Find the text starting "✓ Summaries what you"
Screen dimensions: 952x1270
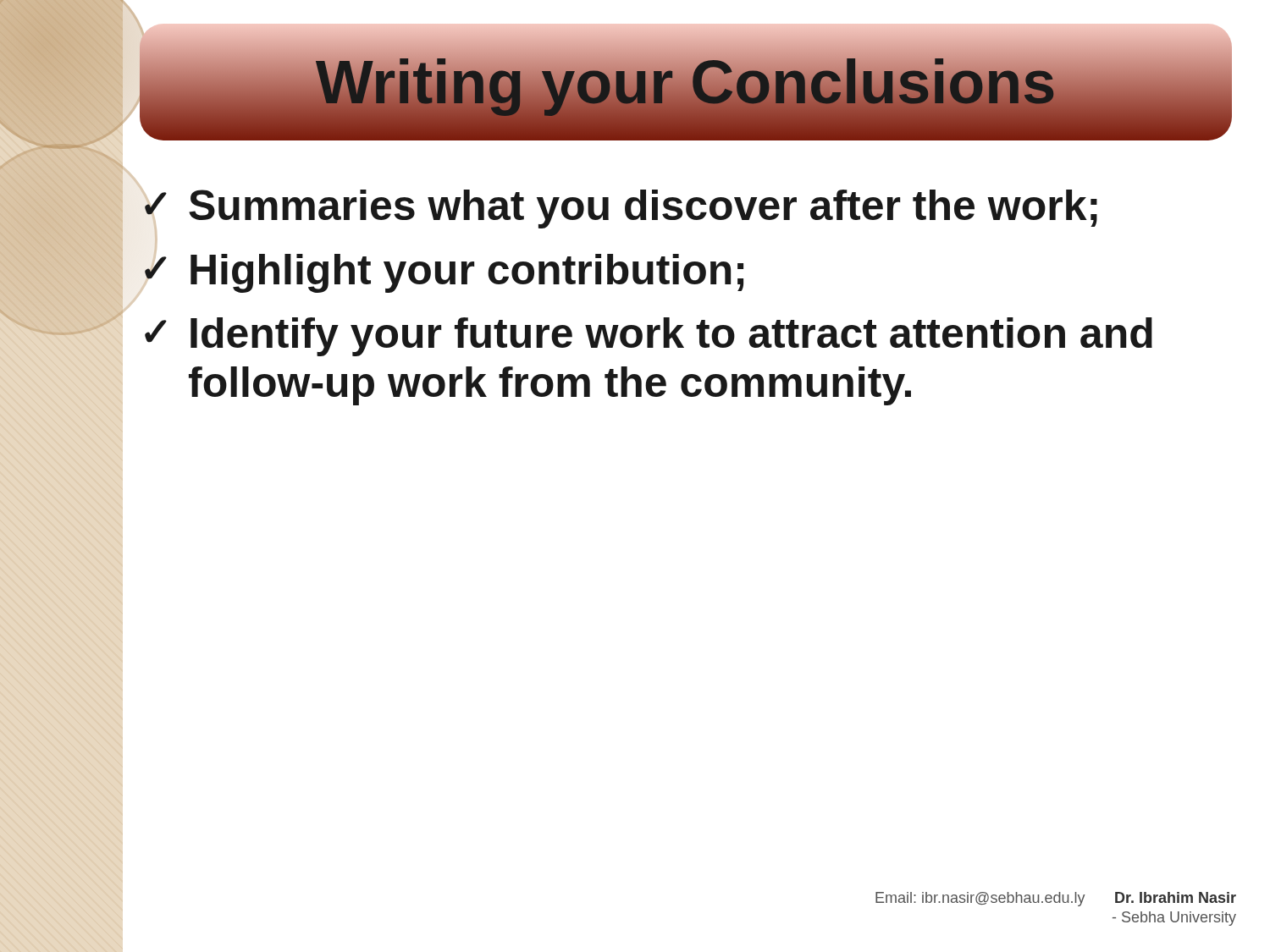coord(620,206)
